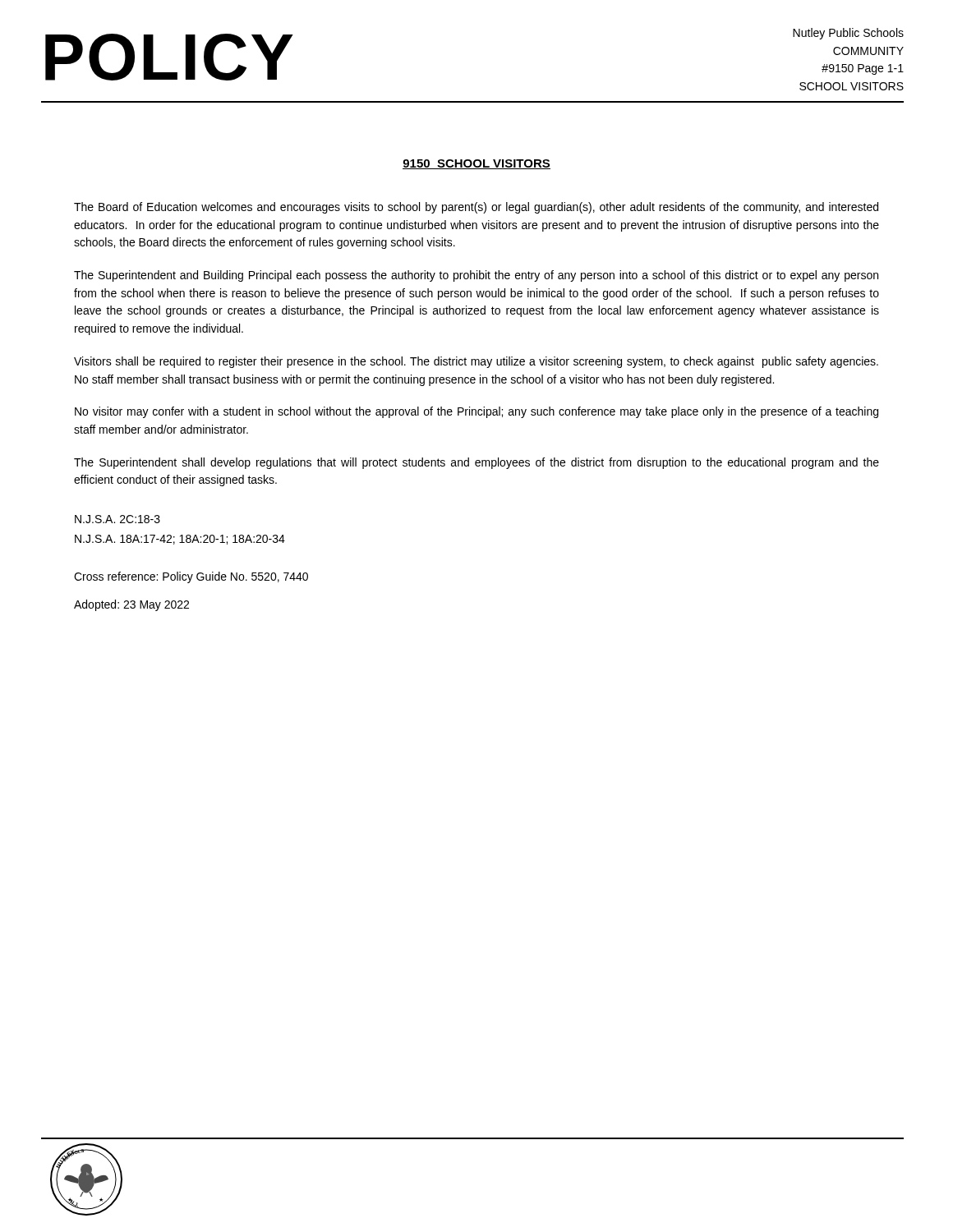This screenshot has width=953, height=1232.
Task: Locate the block of text that opens with "No visitor may confer"
Action: point(476,421)
